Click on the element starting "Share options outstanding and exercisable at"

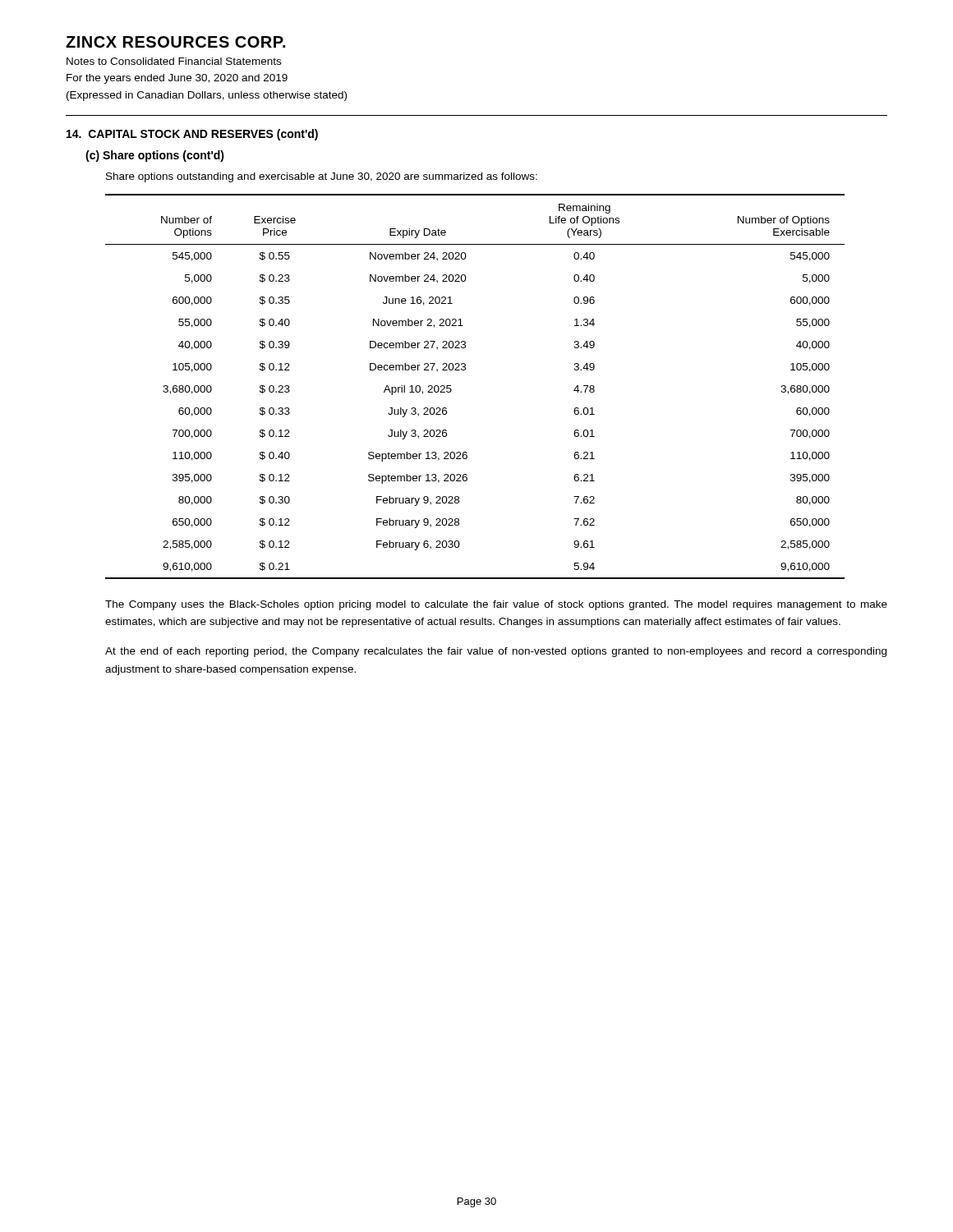coord(322,176)
